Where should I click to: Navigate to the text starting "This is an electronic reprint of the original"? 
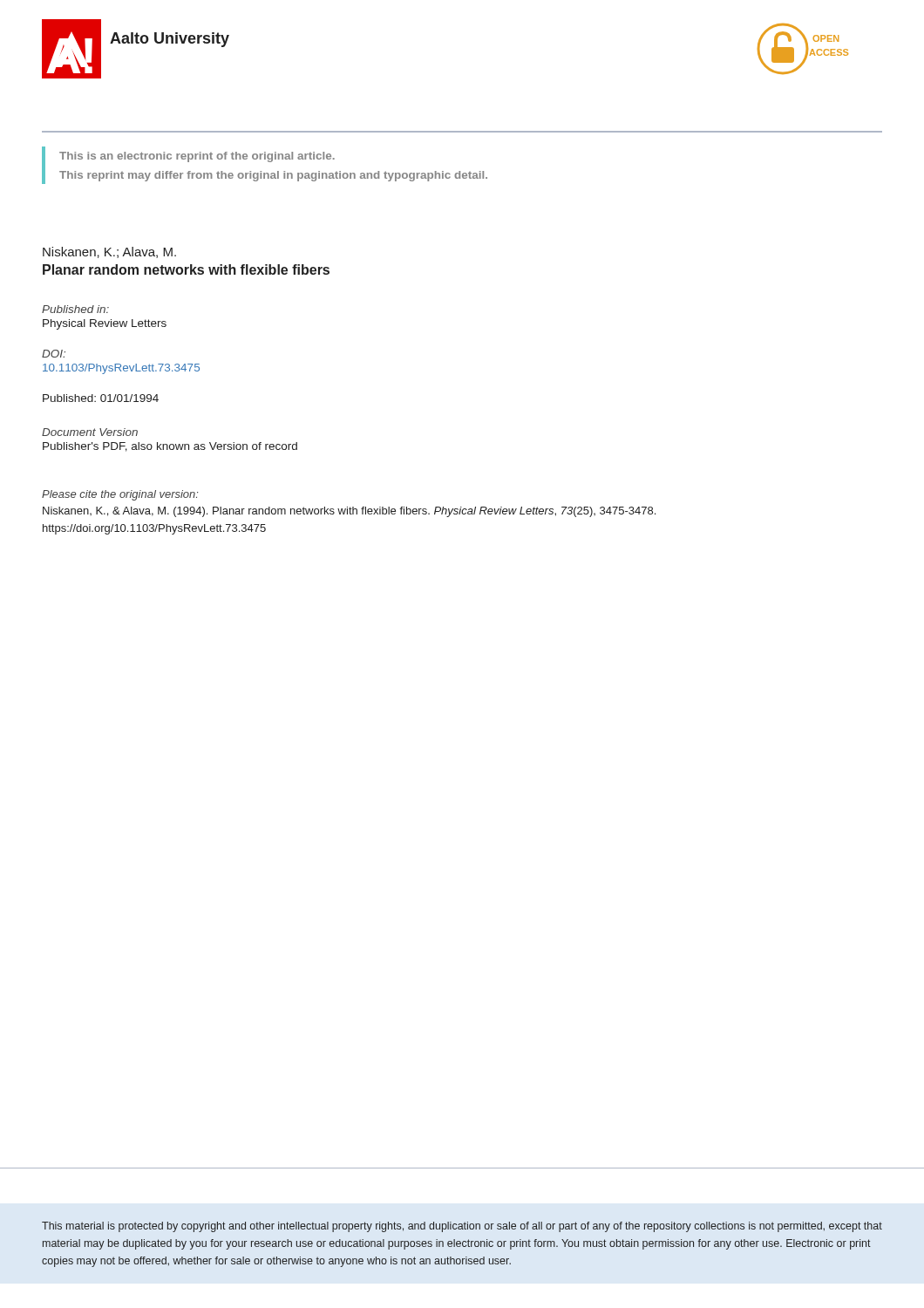[452, 165]
